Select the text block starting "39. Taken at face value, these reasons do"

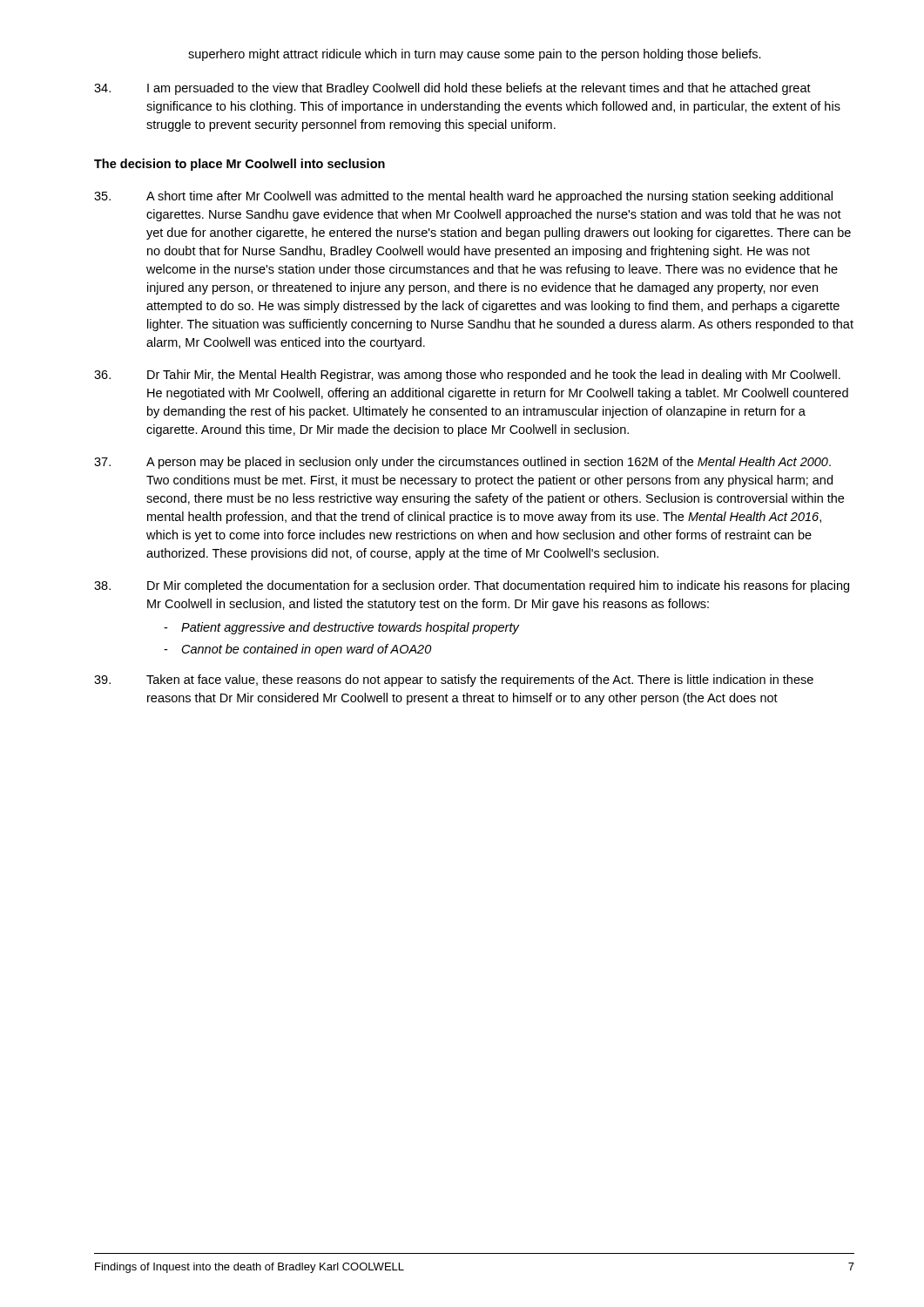tap(474, 690)
